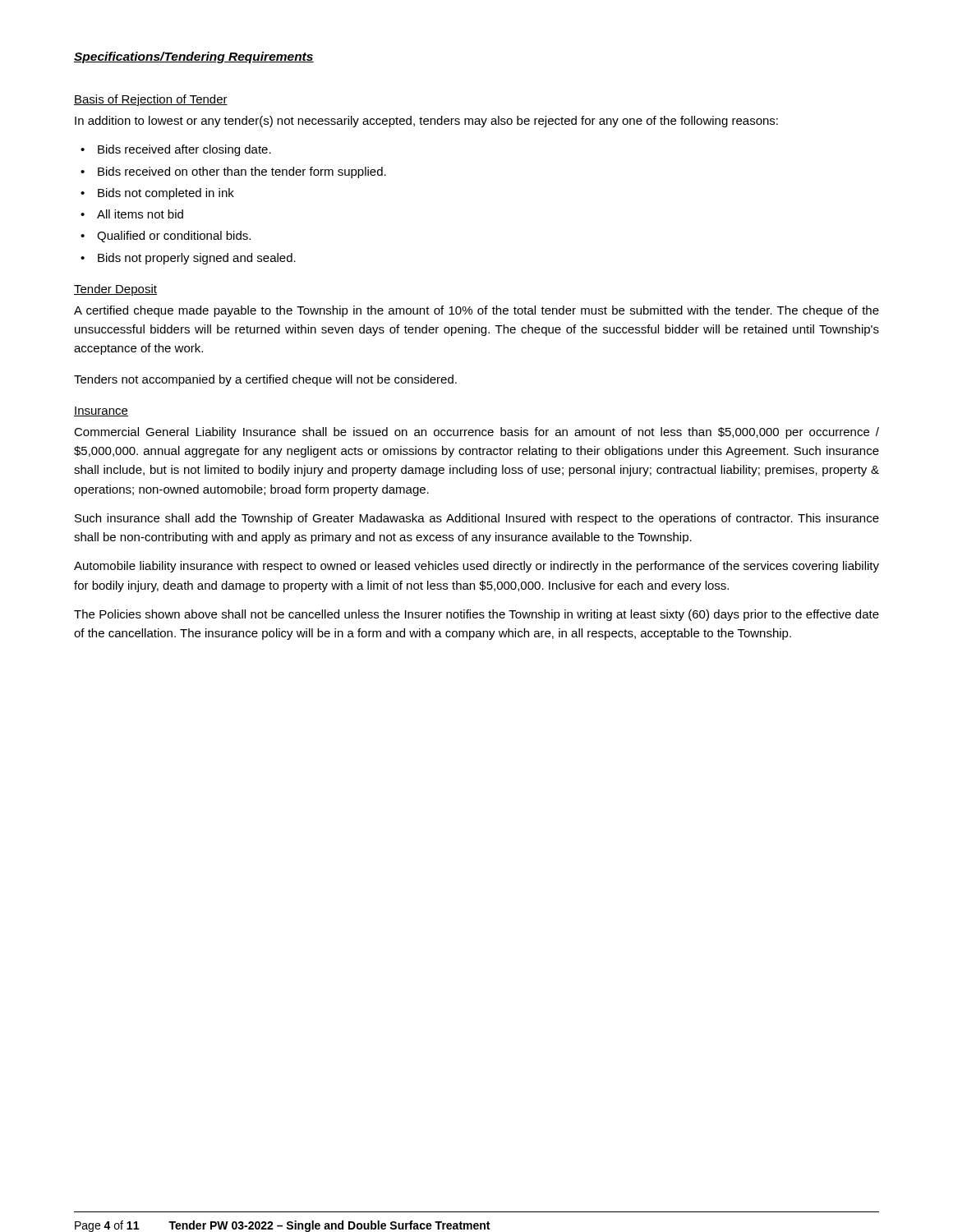Click on the list item containing "Bids received on other than the tender"

point(242,171)
